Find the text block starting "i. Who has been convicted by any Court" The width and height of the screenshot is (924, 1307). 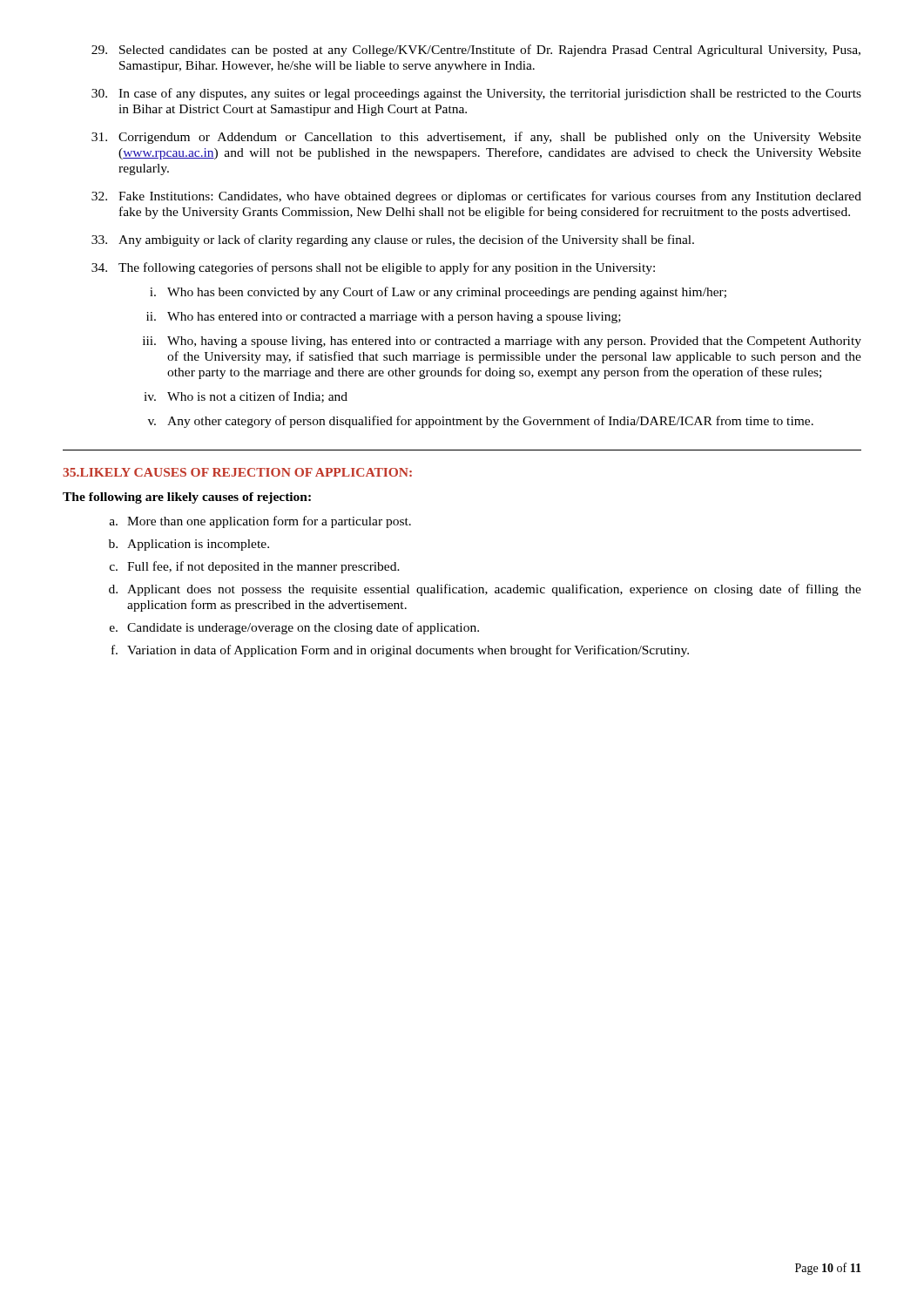490,292
